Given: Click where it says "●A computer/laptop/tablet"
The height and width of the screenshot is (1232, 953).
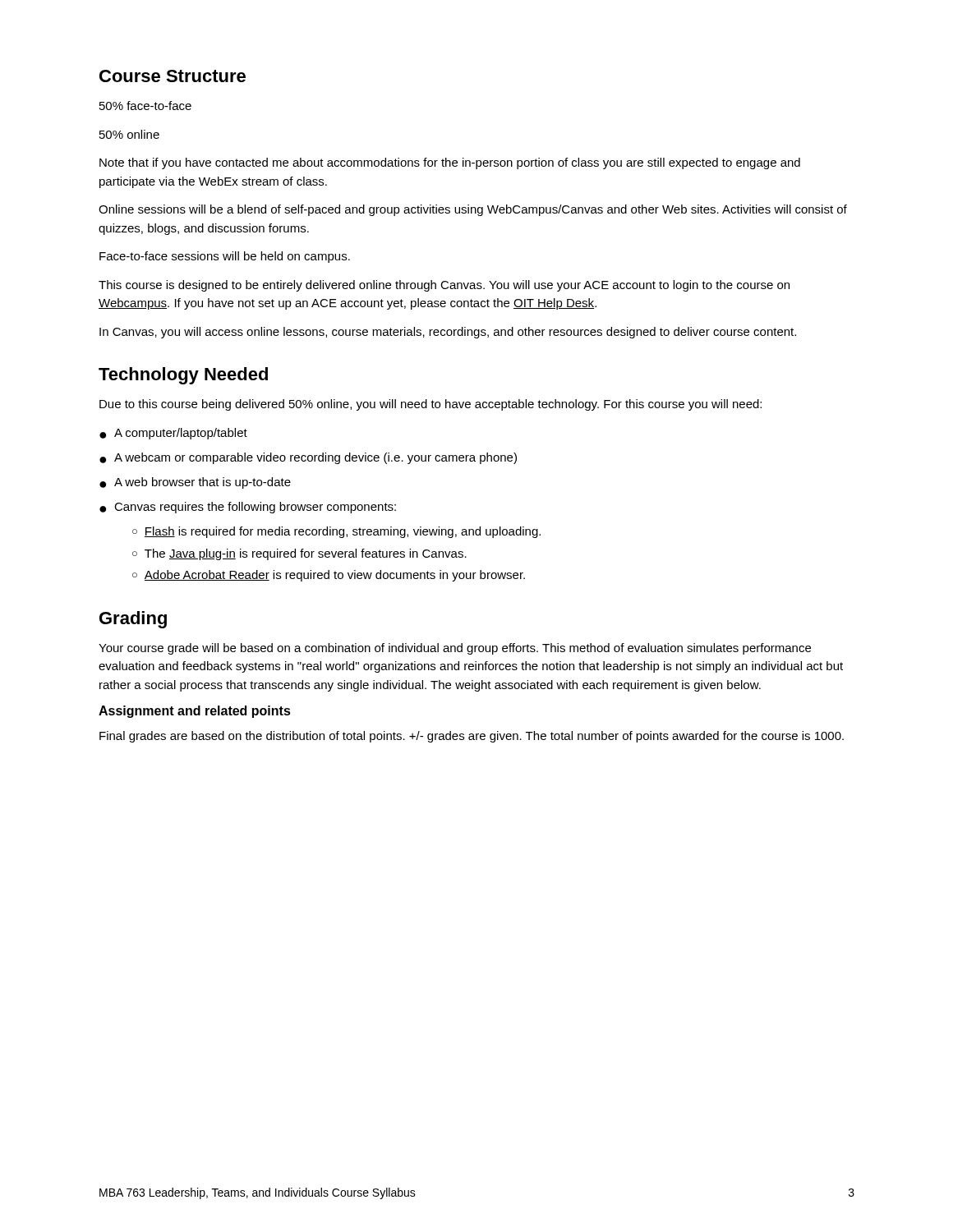Looking at the screenshot, I should pos(173,434).
